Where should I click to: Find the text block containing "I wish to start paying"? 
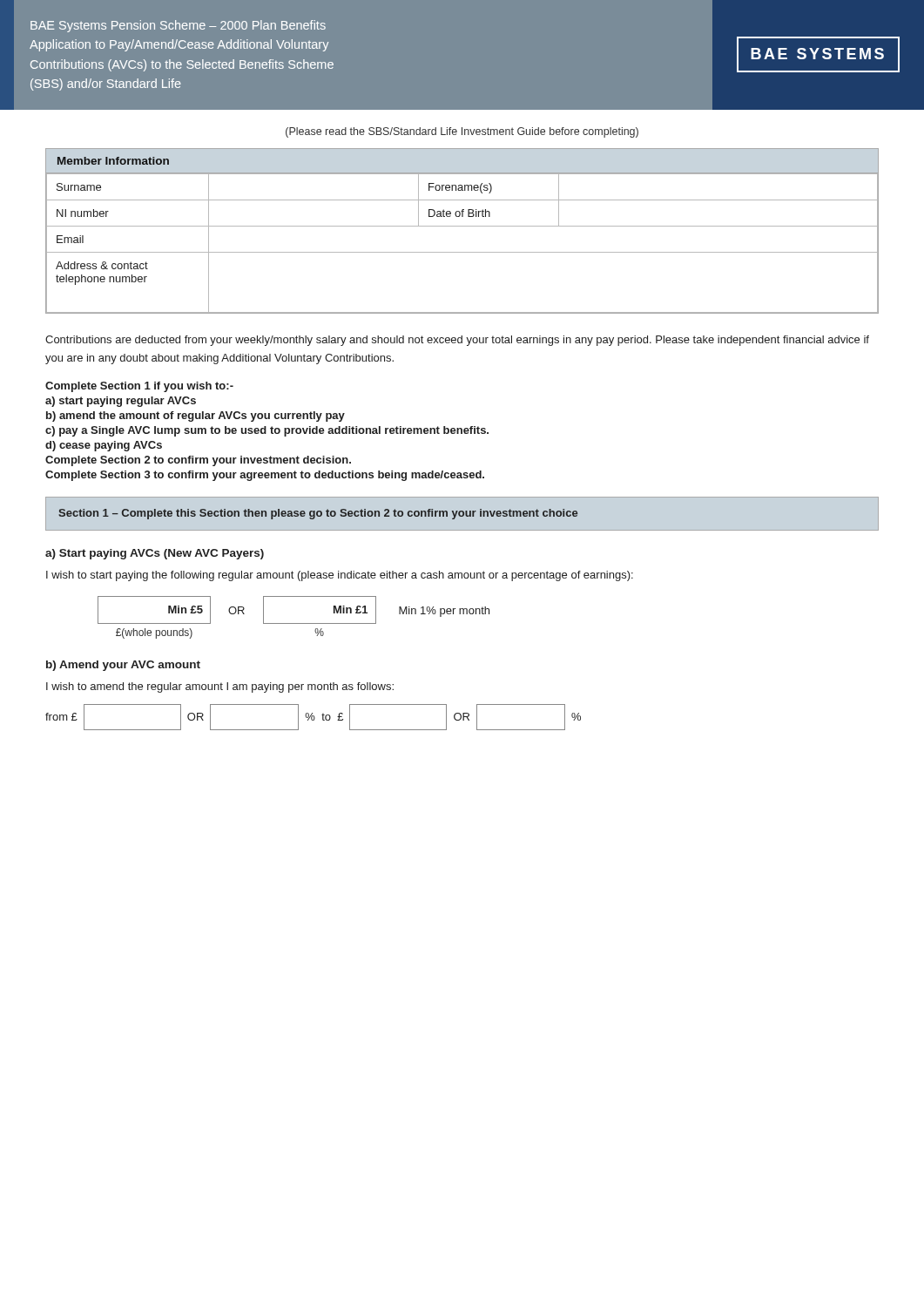(339, 574)
